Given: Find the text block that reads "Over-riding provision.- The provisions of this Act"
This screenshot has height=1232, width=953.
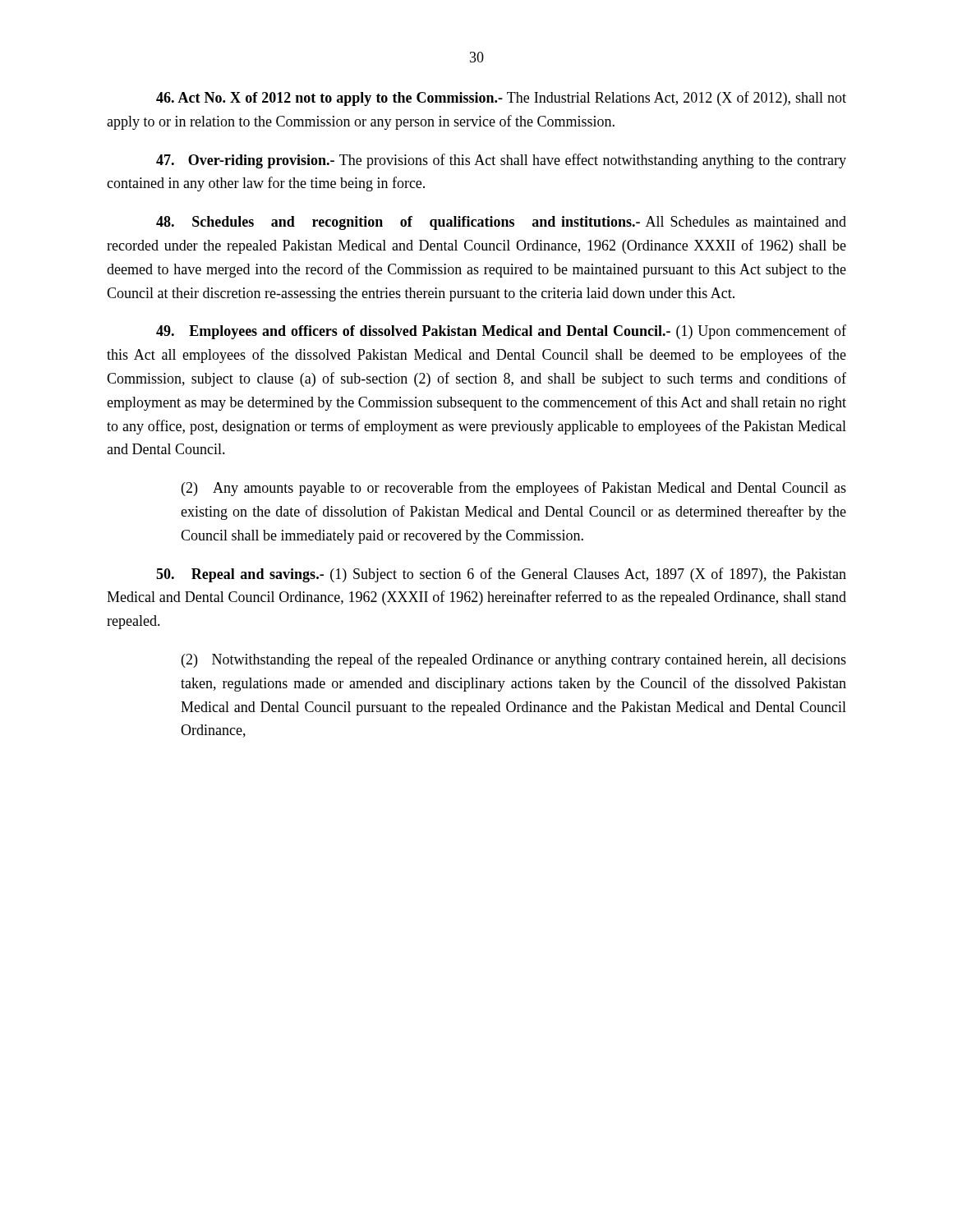Looking at the screenshot, I should click(476, 172).
